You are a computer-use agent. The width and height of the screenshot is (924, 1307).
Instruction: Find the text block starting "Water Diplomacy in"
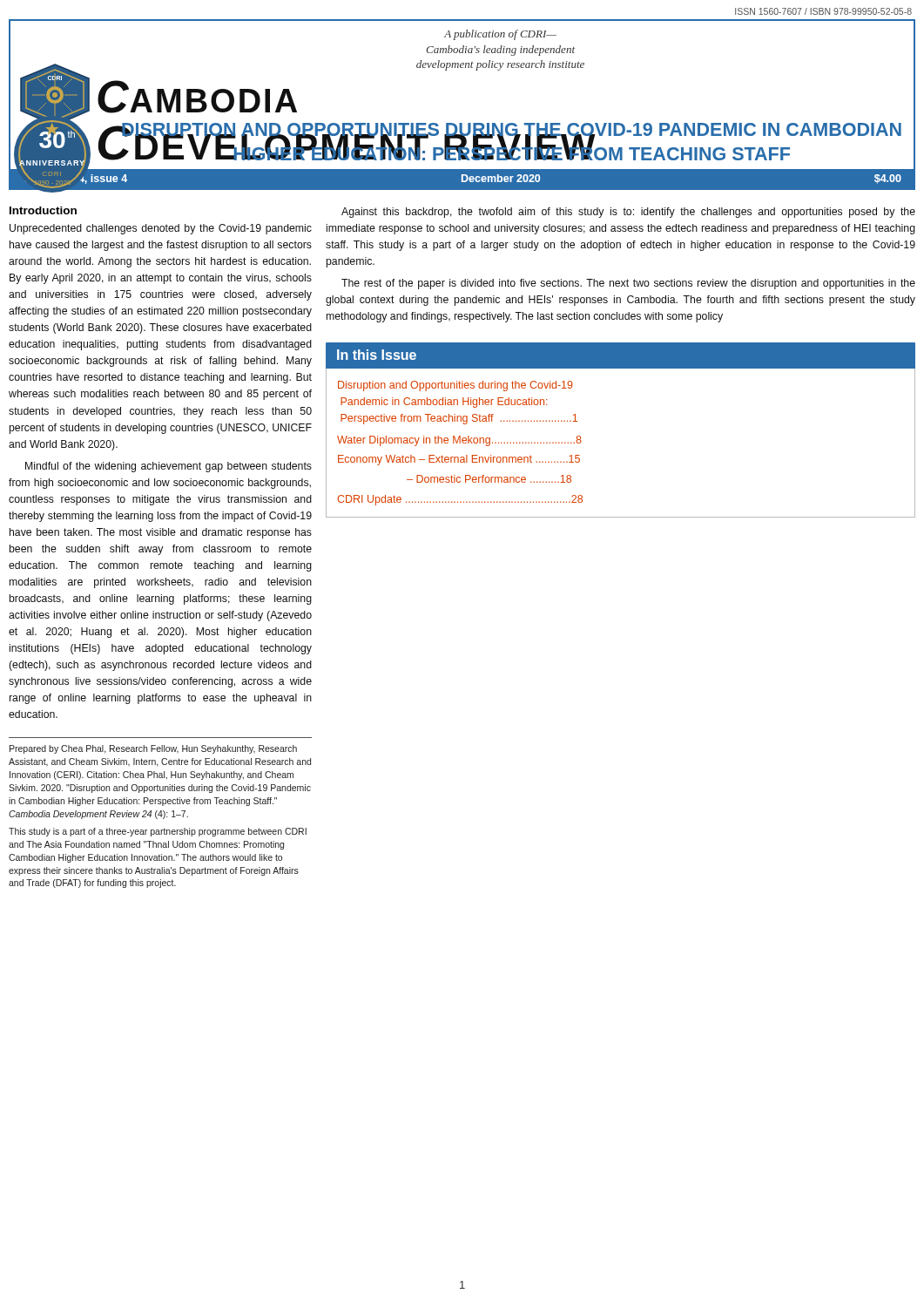pyautogui.click(x=459, y=440)
